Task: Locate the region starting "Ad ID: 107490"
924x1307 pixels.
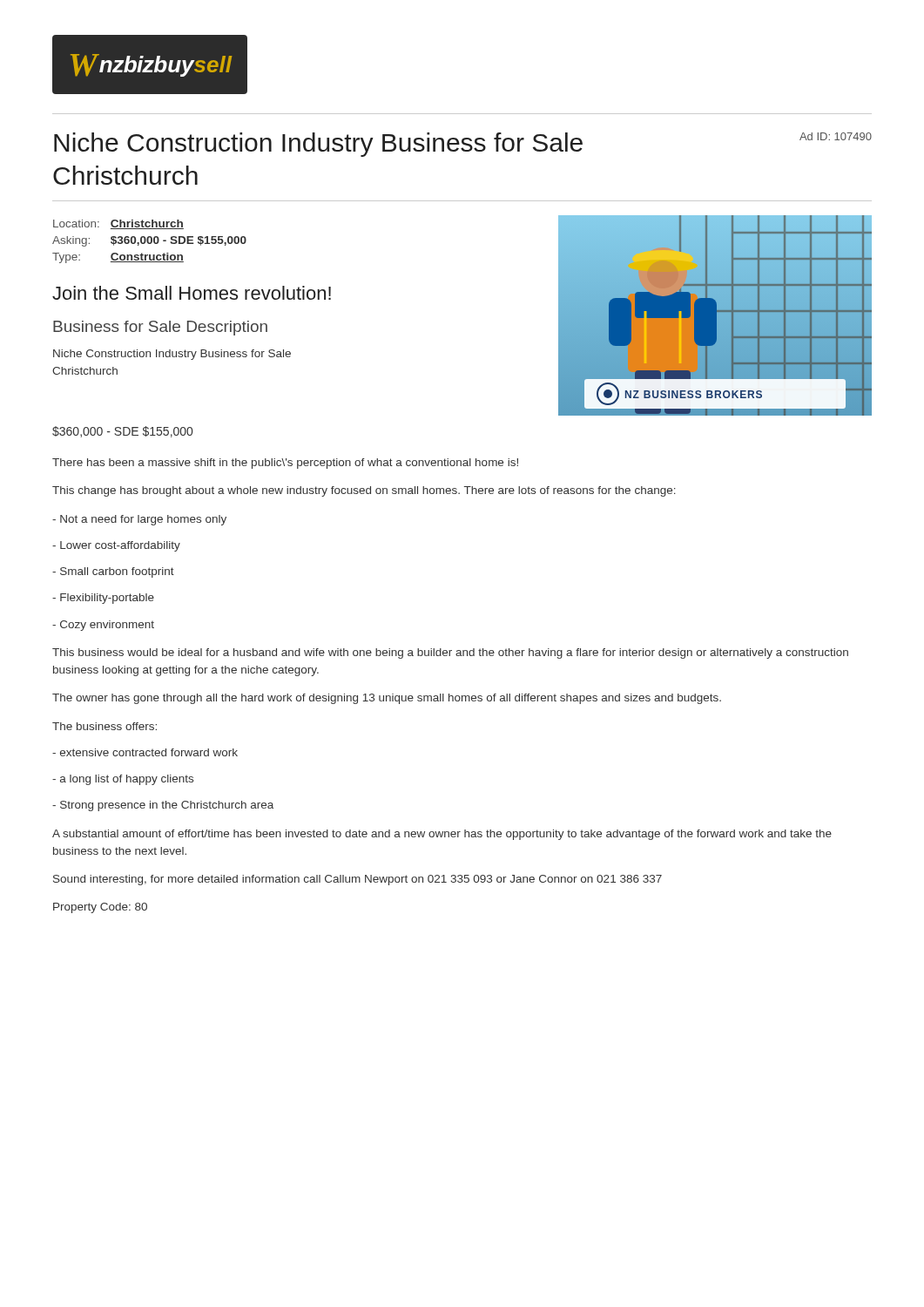Action: 836,136
